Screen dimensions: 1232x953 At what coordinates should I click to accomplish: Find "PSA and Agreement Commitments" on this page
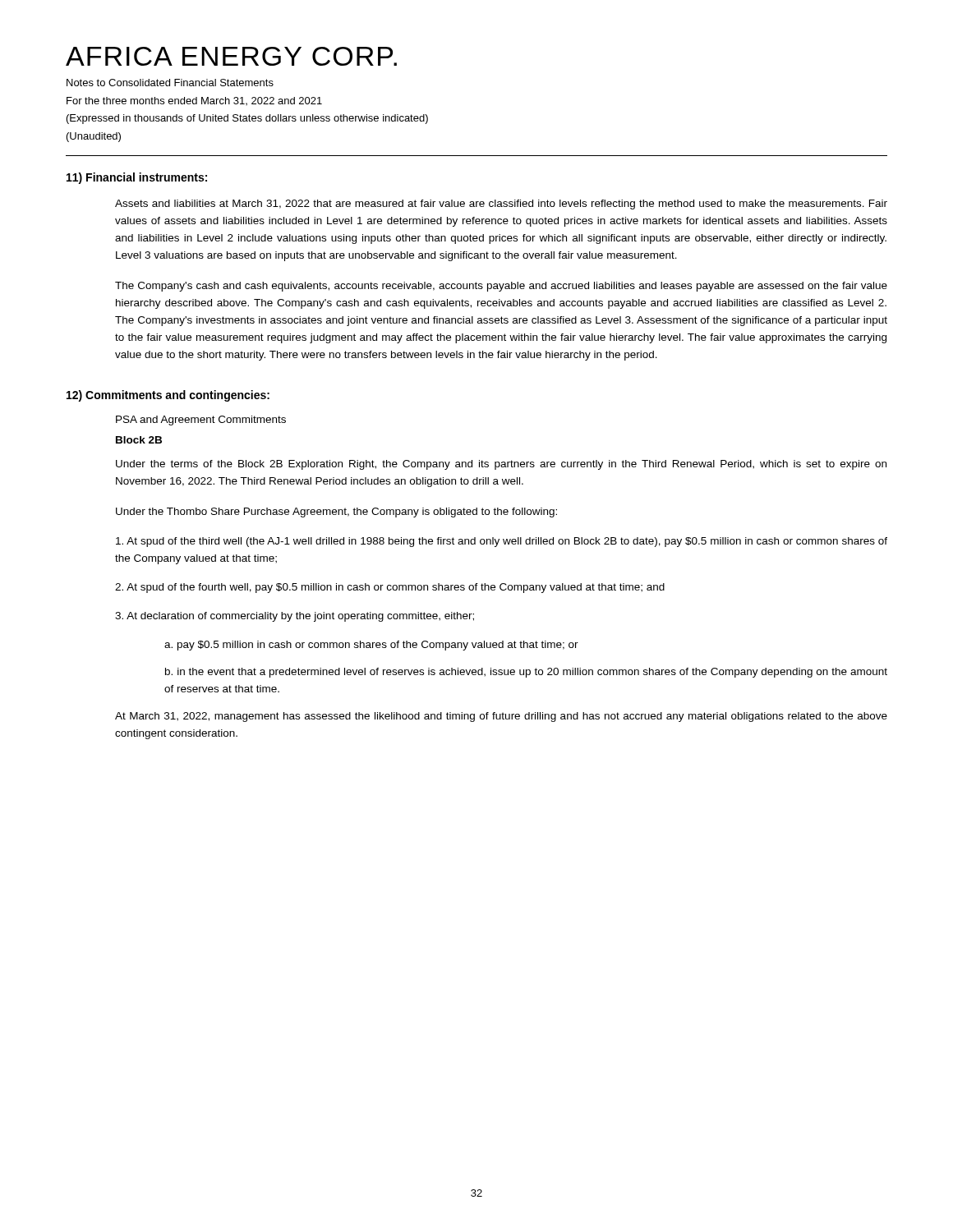tap(201, 421)
